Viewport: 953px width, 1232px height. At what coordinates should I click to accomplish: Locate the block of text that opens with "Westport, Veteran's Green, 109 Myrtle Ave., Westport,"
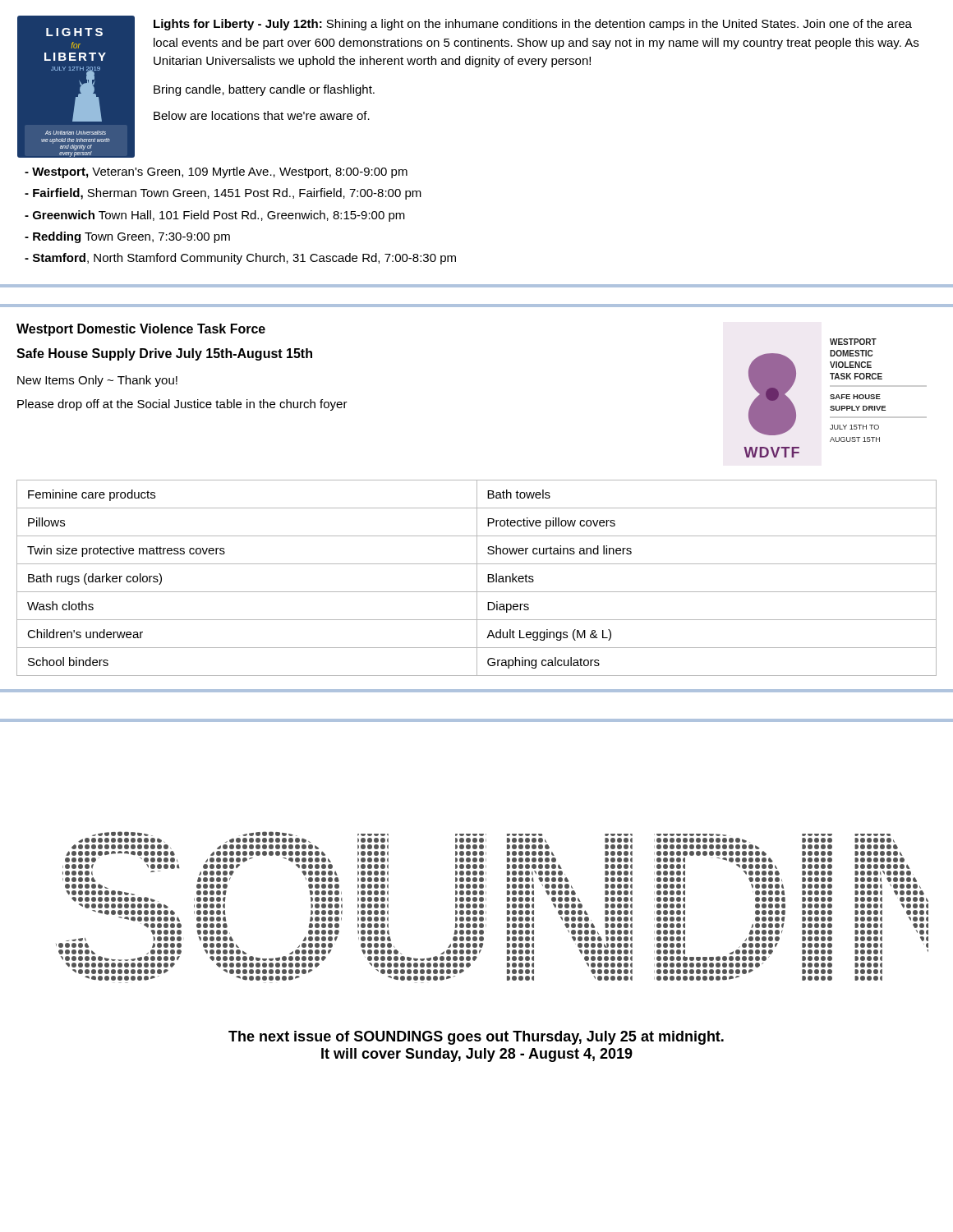click(x=216, y=171)
